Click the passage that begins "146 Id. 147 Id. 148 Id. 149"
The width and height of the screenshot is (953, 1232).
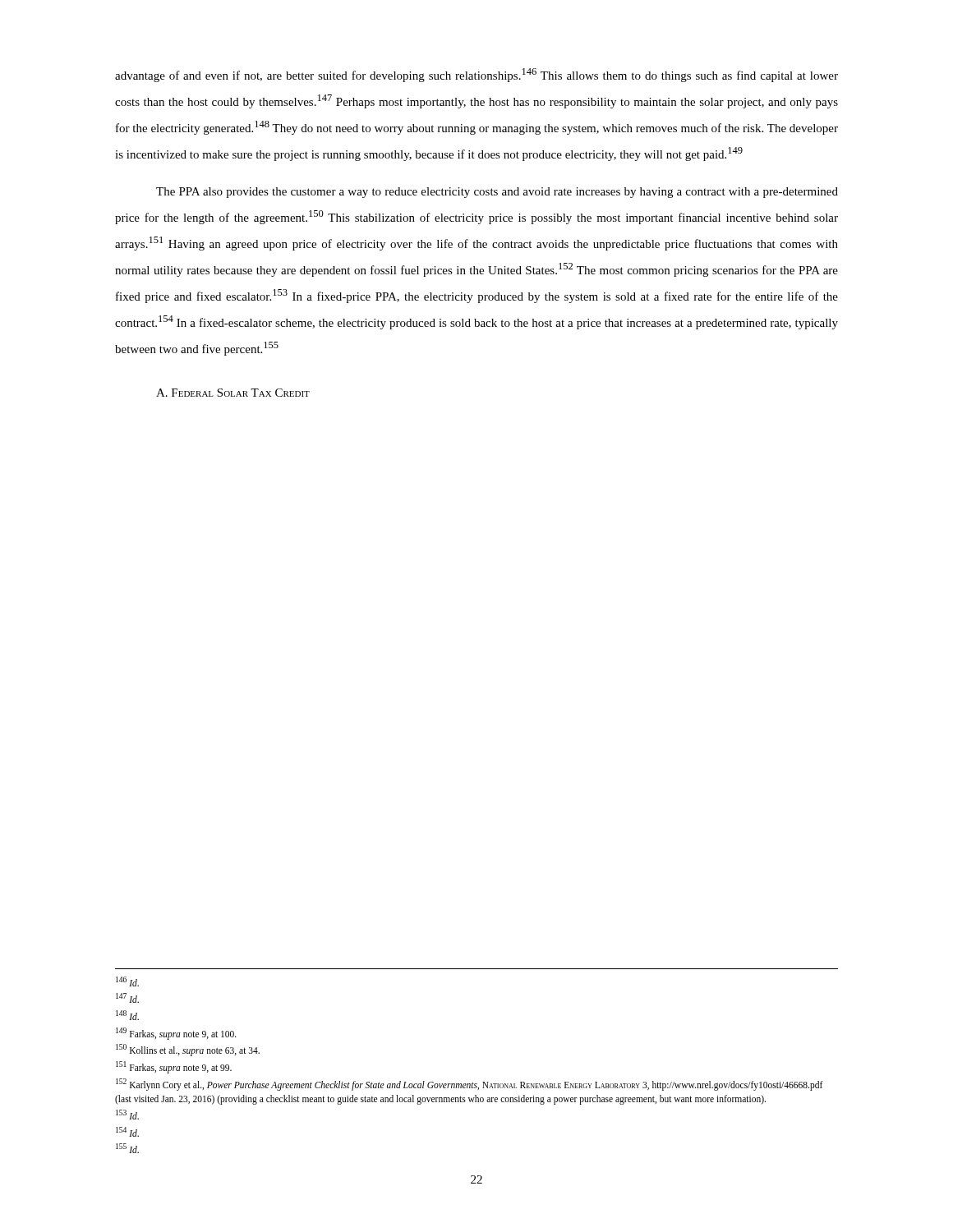click(x=127, y=981)
